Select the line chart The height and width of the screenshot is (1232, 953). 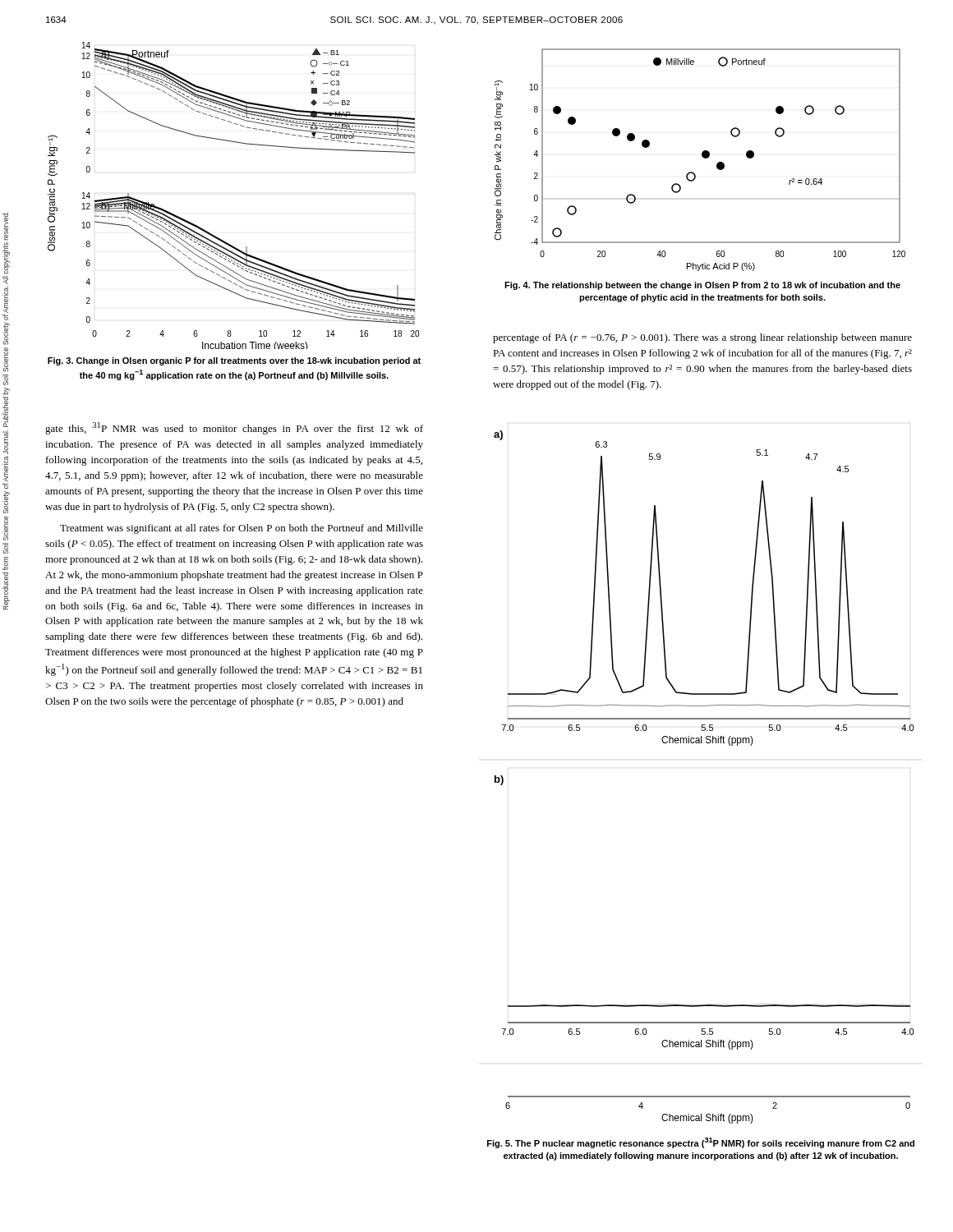tap(236, 193)
